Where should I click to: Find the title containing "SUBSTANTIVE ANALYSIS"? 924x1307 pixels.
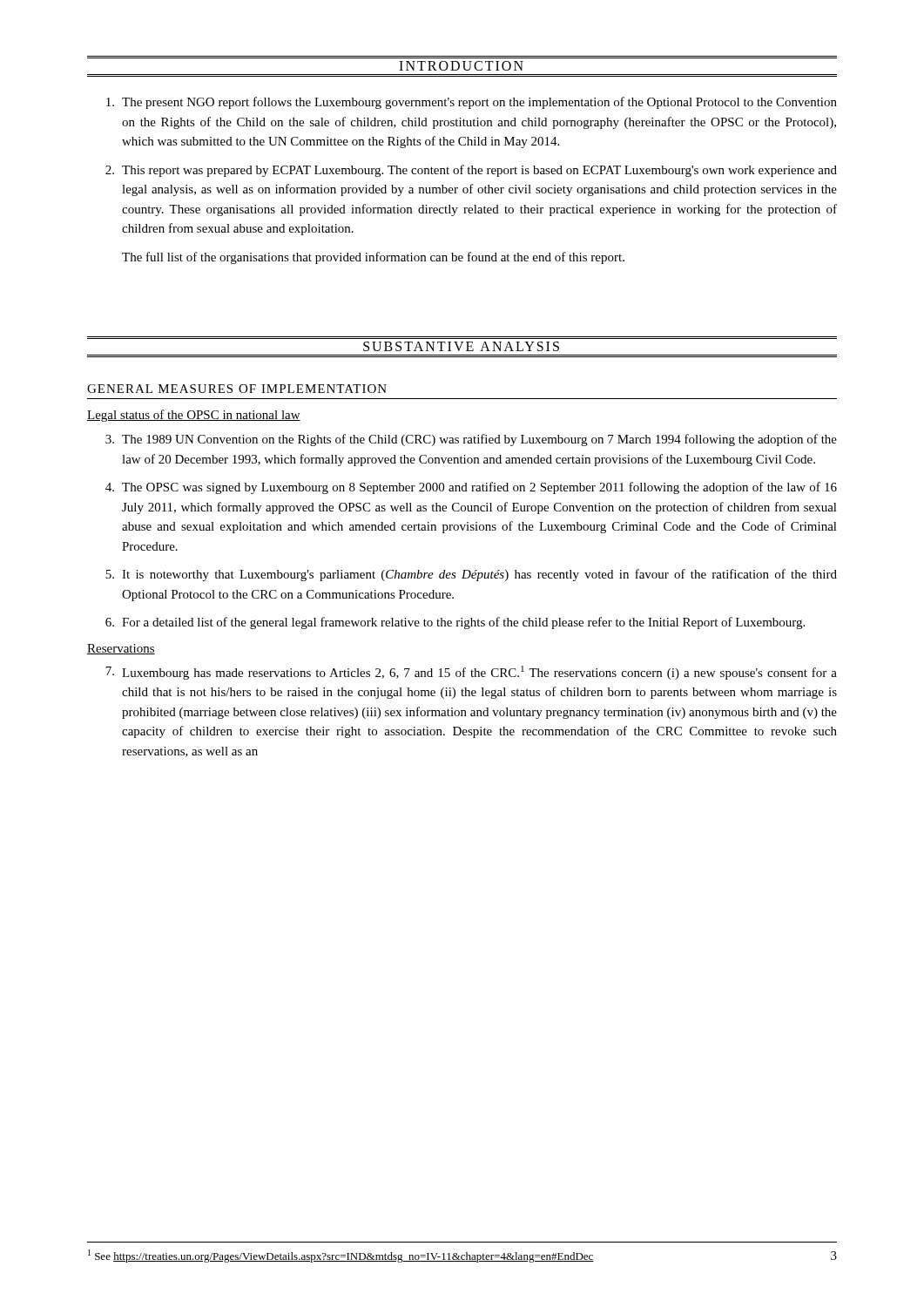point(462,347)
